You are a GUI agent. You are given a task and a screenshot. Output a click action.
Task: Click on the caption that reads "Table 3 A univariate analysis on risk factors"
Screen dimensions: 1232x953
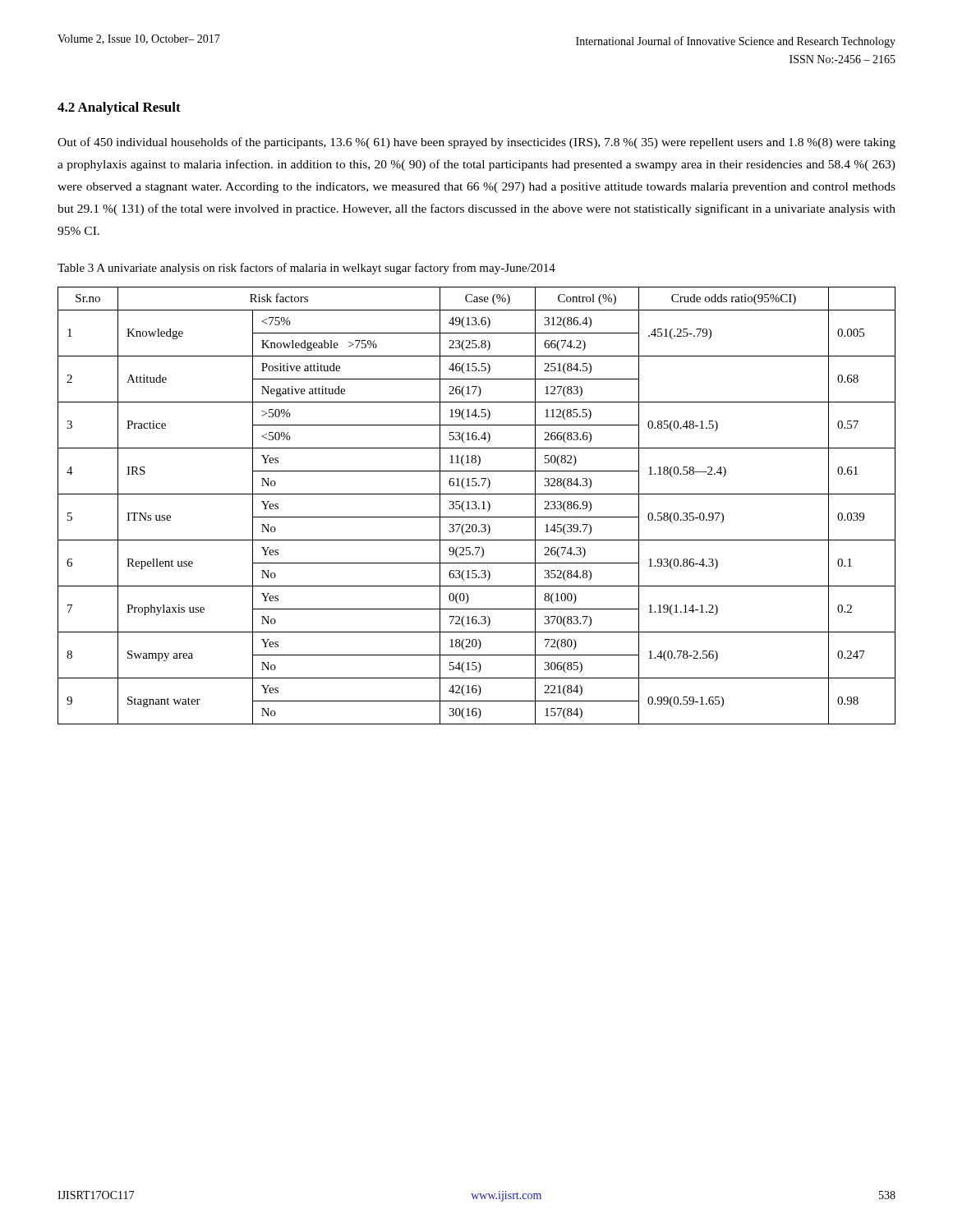coord(306,268)
